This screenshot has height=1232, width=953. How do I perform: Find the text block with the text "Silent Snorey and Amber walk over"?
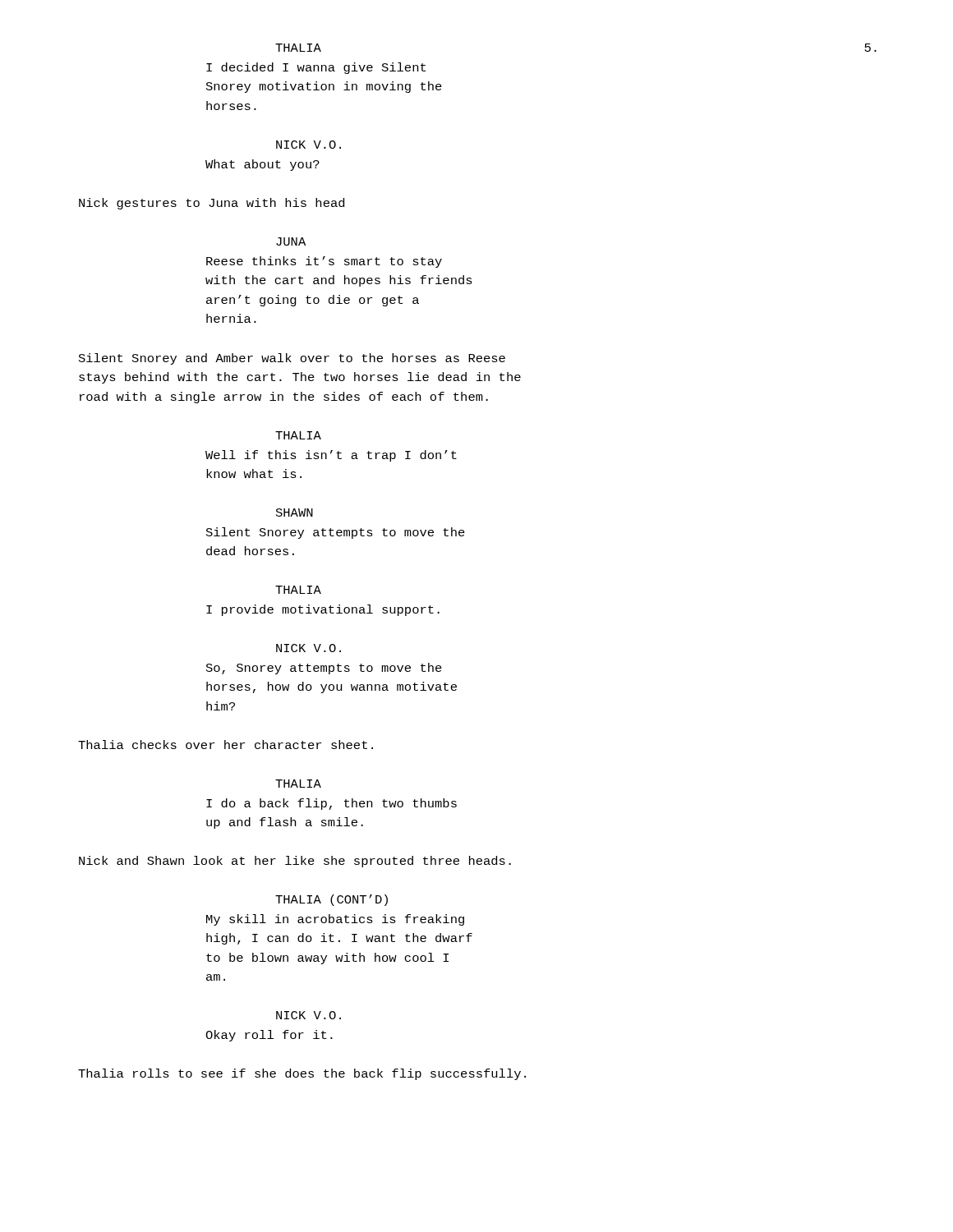coord(300,378)
